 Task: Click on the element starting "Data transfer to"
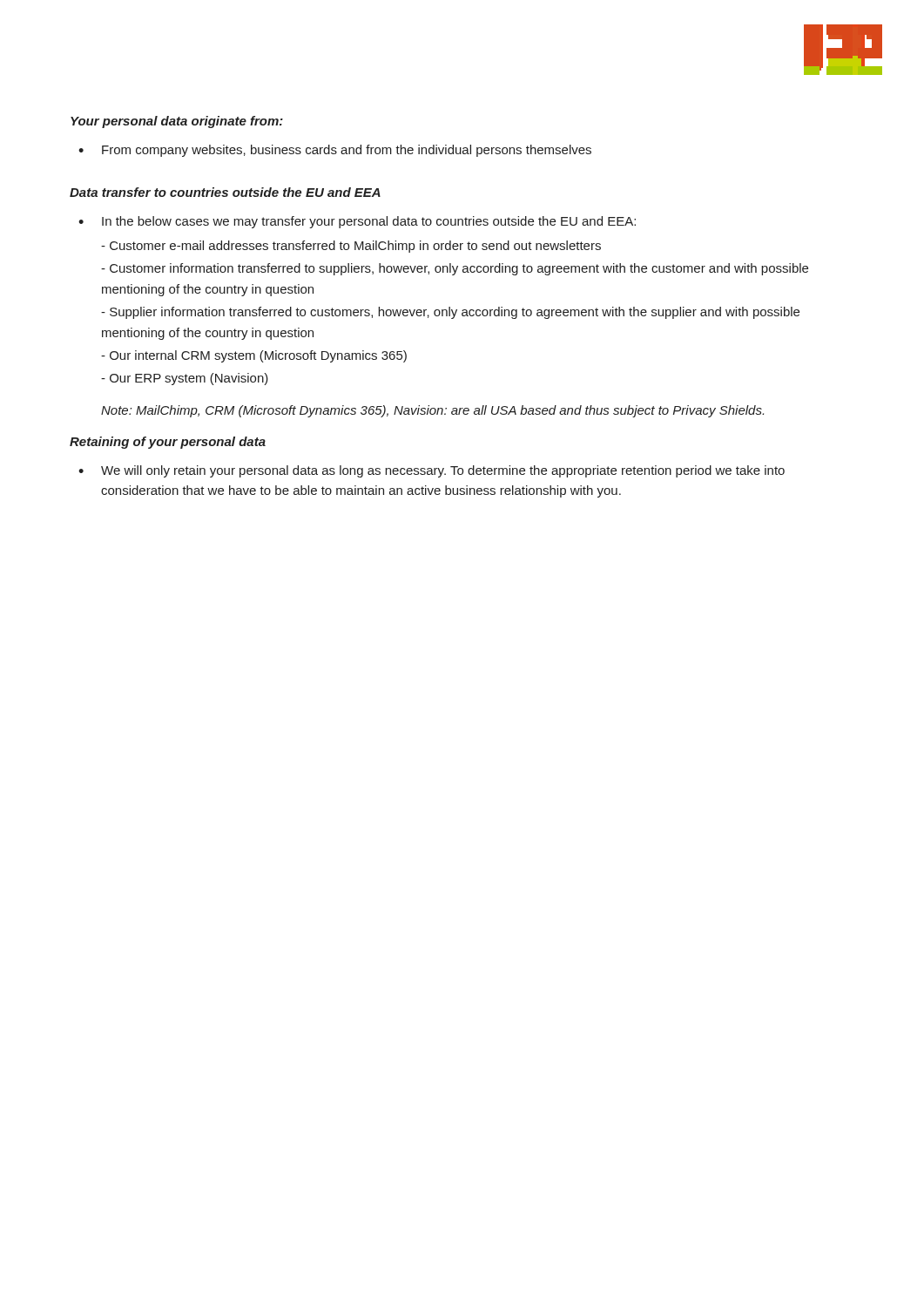tap(225, 192)
